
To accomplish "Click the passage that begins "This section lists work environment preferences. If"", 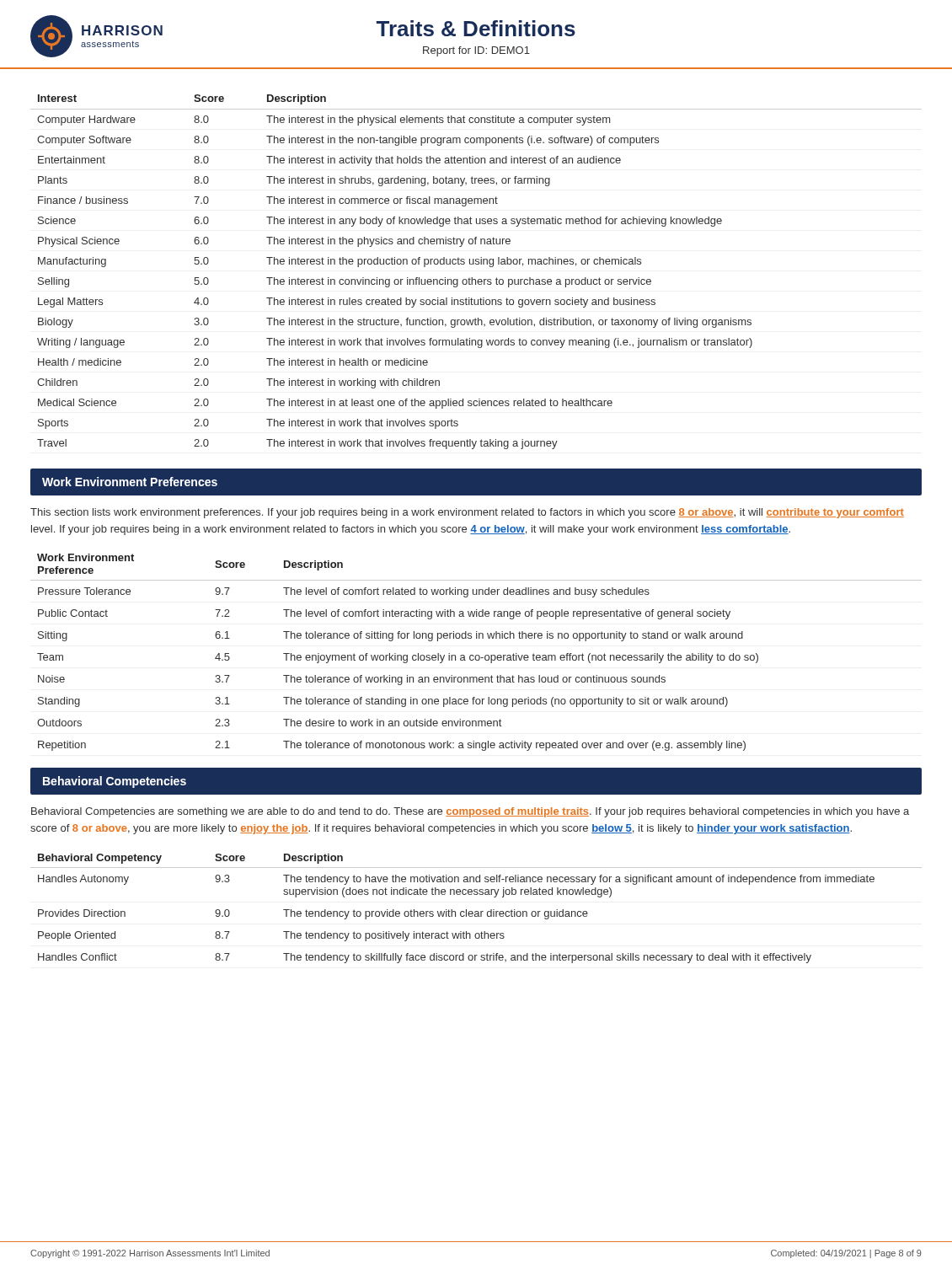I will point(467,520).
